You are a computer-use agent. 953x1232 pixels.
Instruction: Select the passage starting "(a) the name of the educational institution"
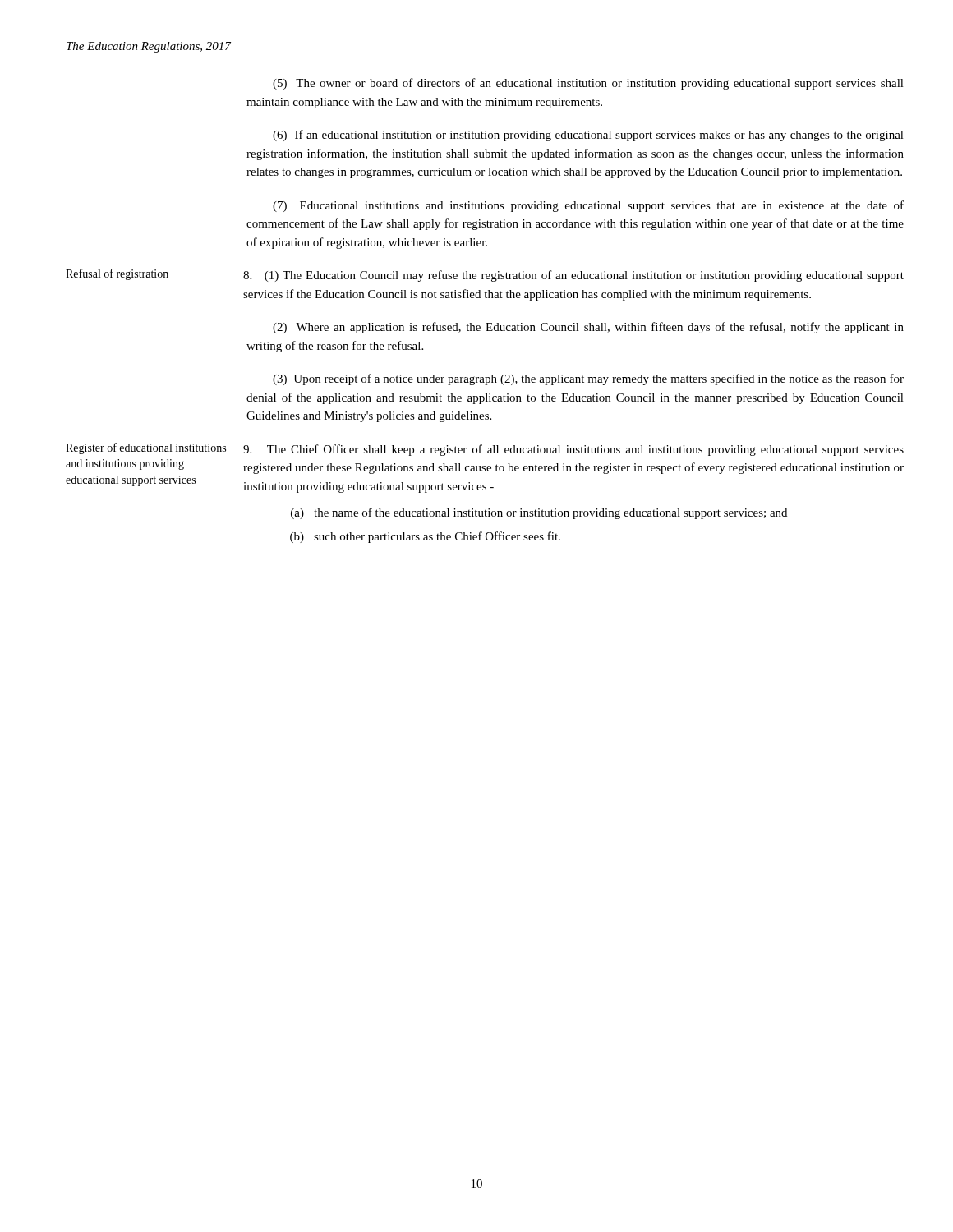coord(575,513)
